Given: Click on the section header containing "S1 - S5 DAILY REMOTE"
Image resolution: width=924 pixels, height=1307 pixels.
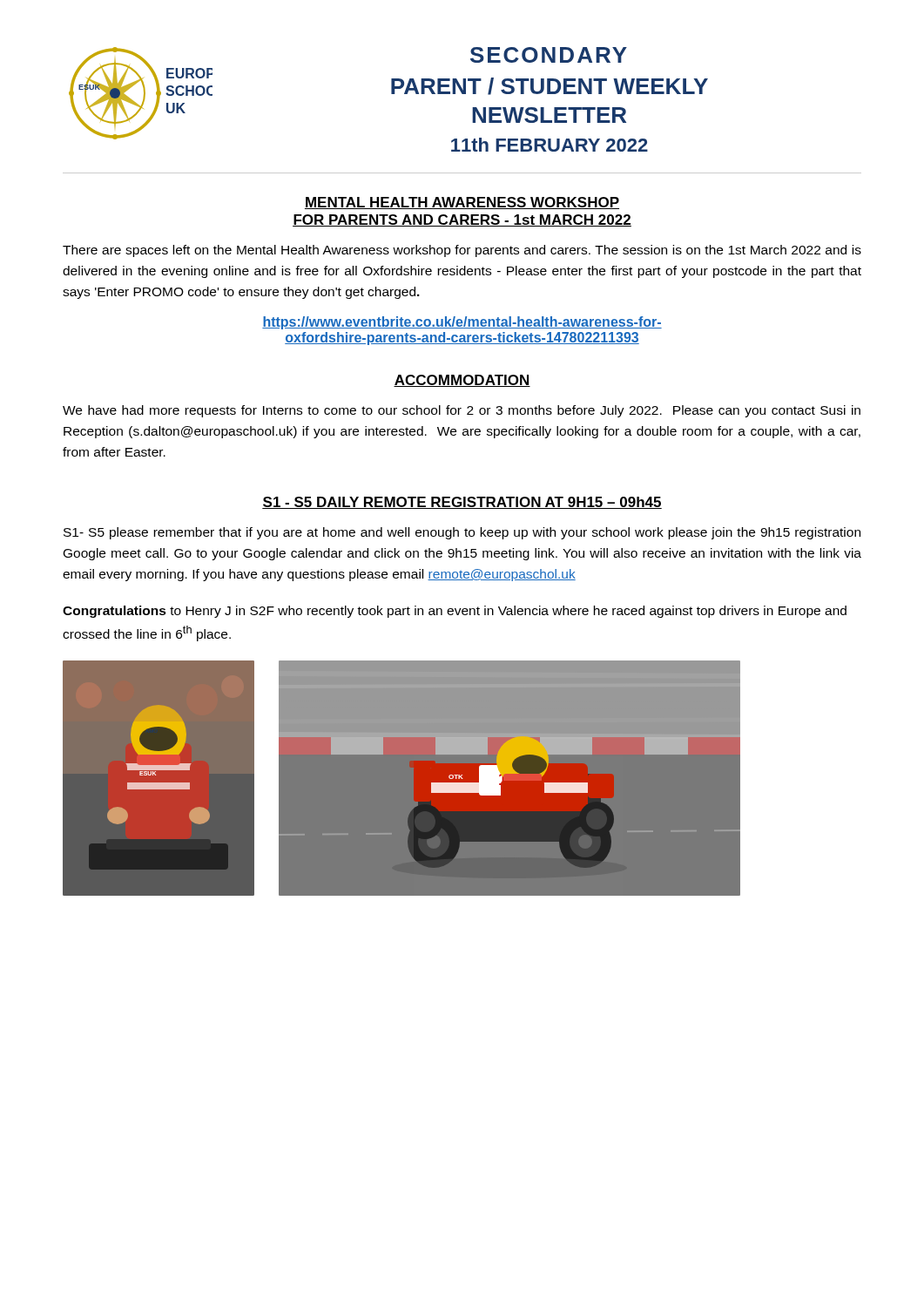Looking at the screenshot, I should 462,502.
